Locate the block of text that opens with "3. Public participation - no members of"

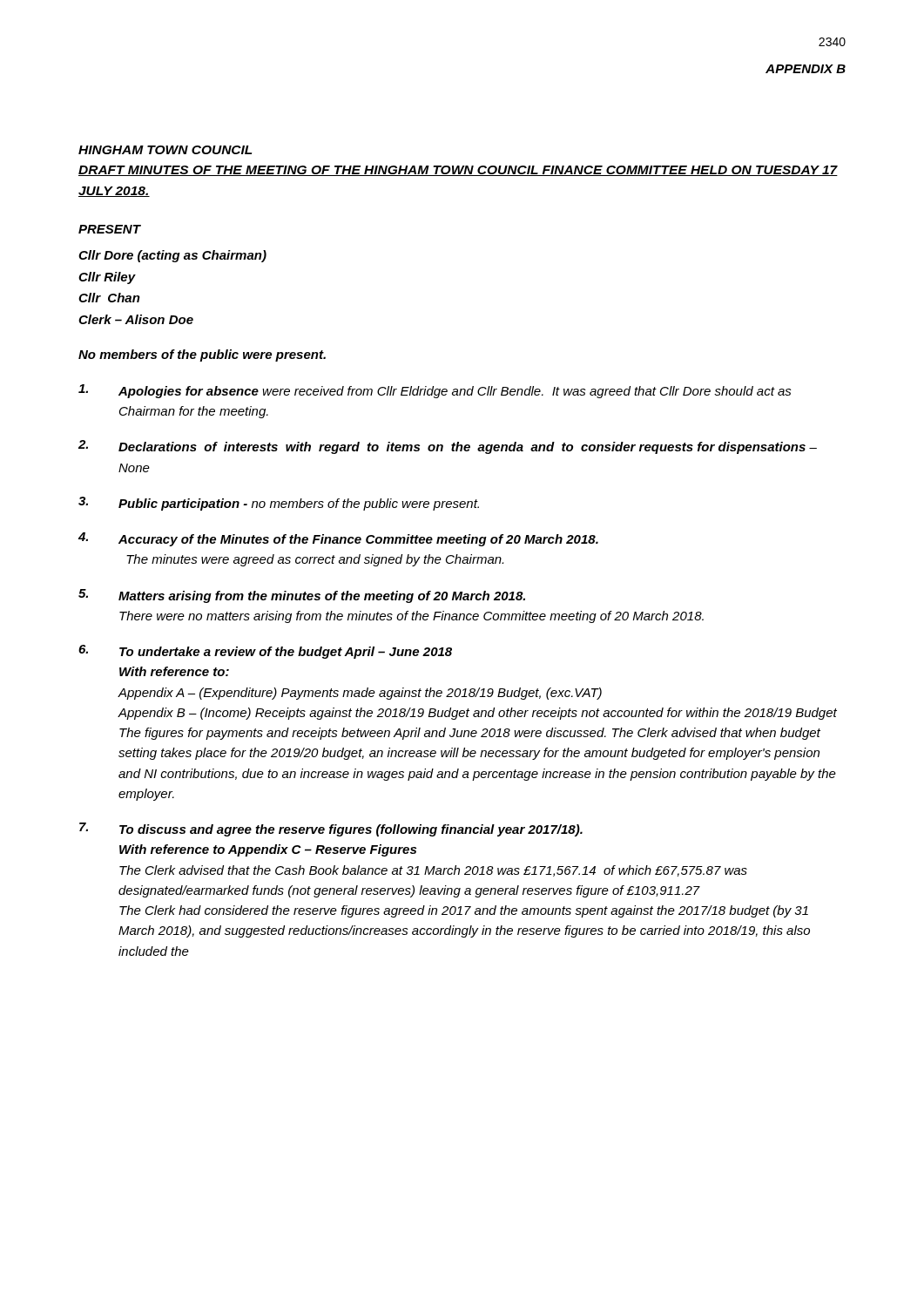pos(462,503)
